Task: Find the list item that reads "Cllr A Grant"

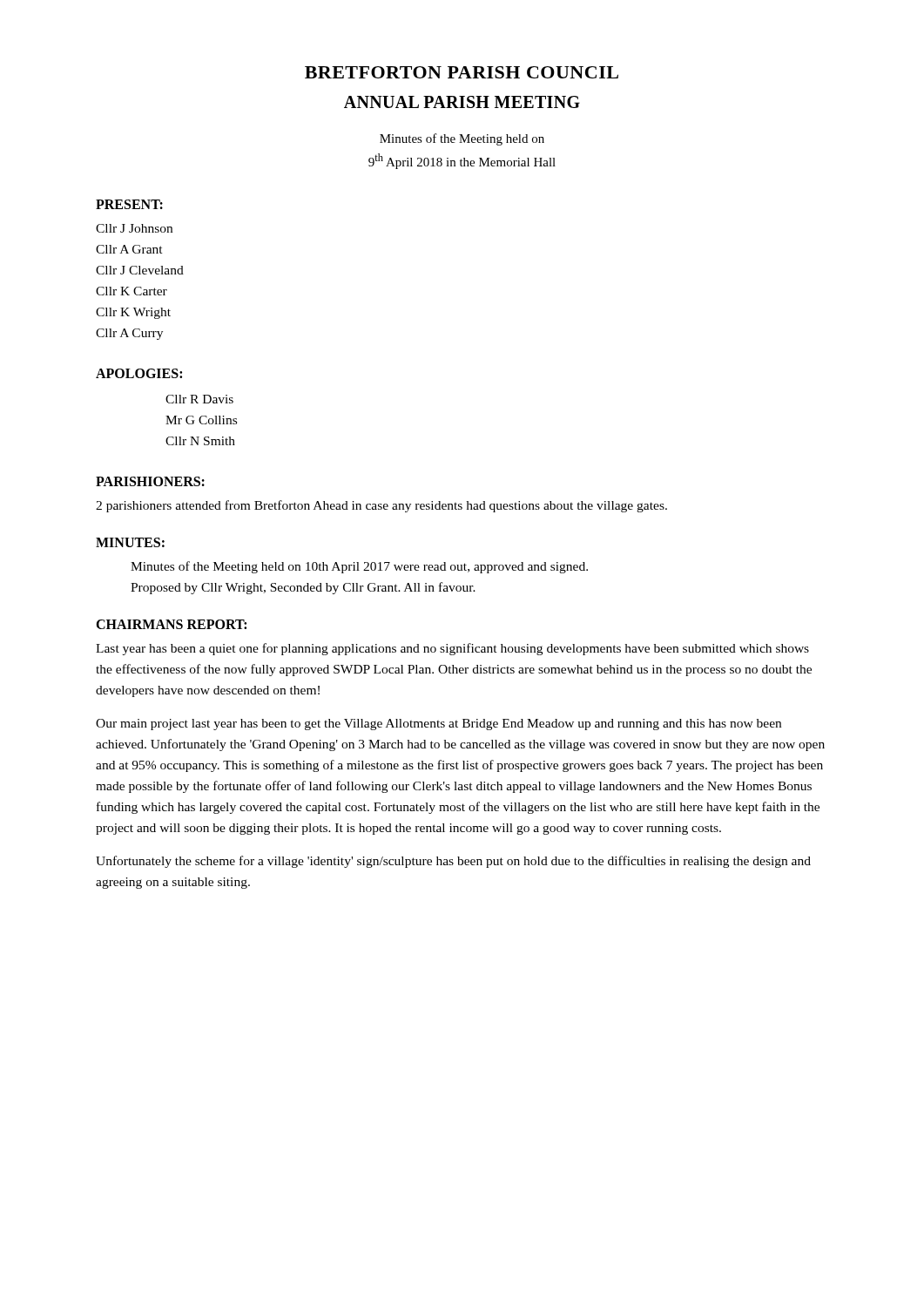Action: click(129, 249)
